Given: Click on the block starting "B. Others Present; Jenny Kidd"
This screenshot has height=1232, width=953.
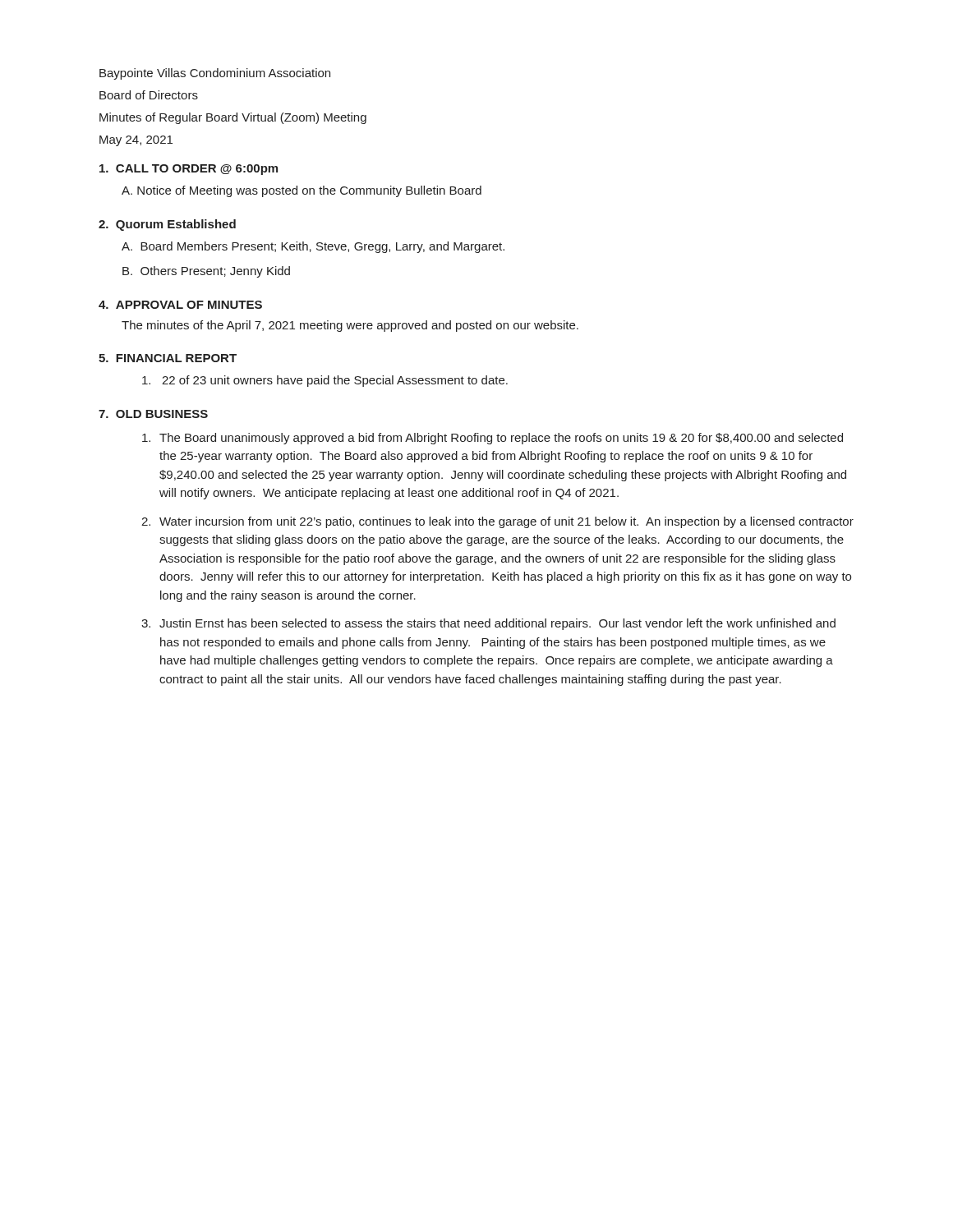Looking at the screenshot, I should [206, 271].
